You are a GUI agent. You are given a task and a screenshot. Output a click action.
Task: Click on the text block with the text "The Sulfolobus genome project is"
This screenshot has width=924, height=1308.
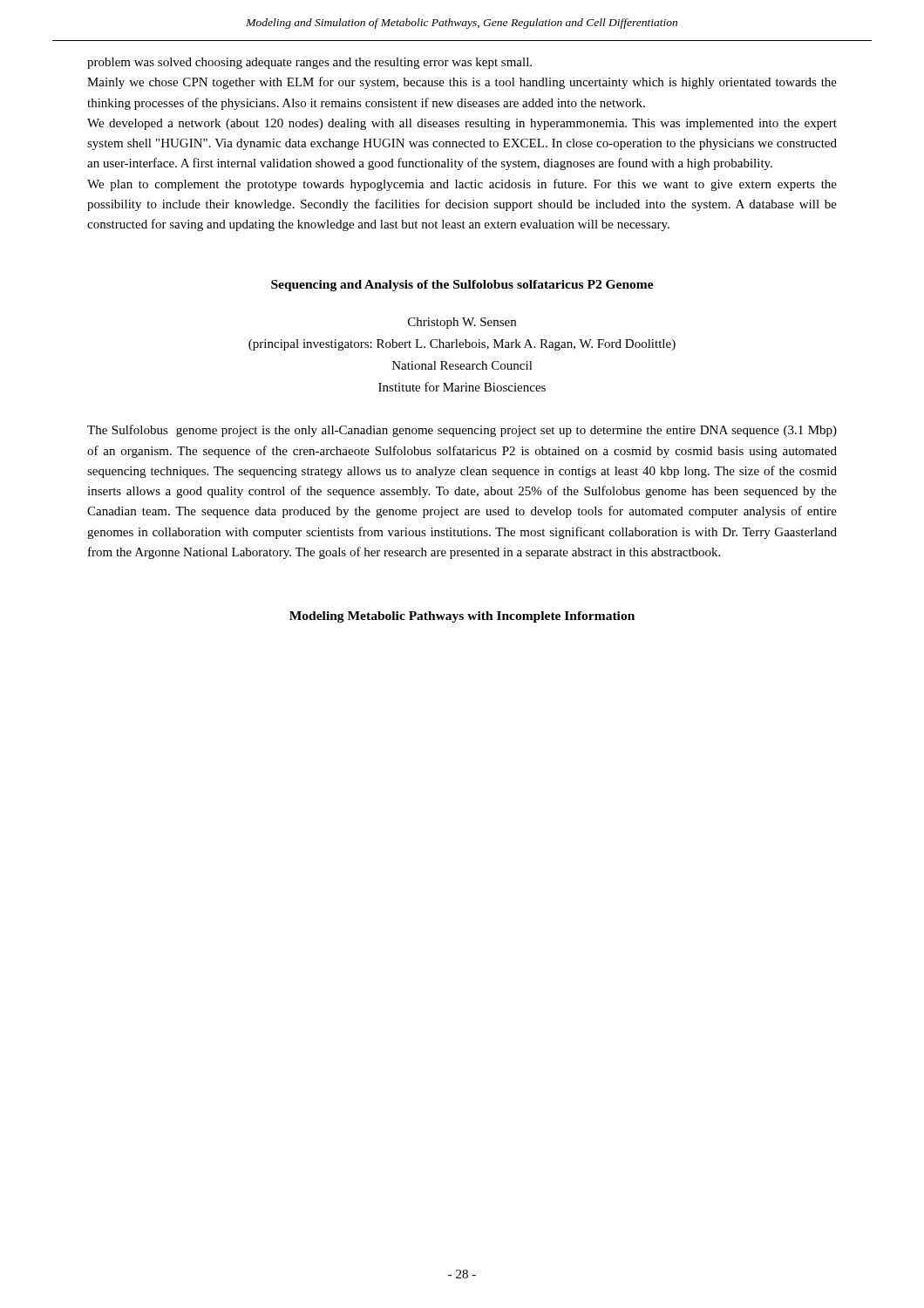462,491
